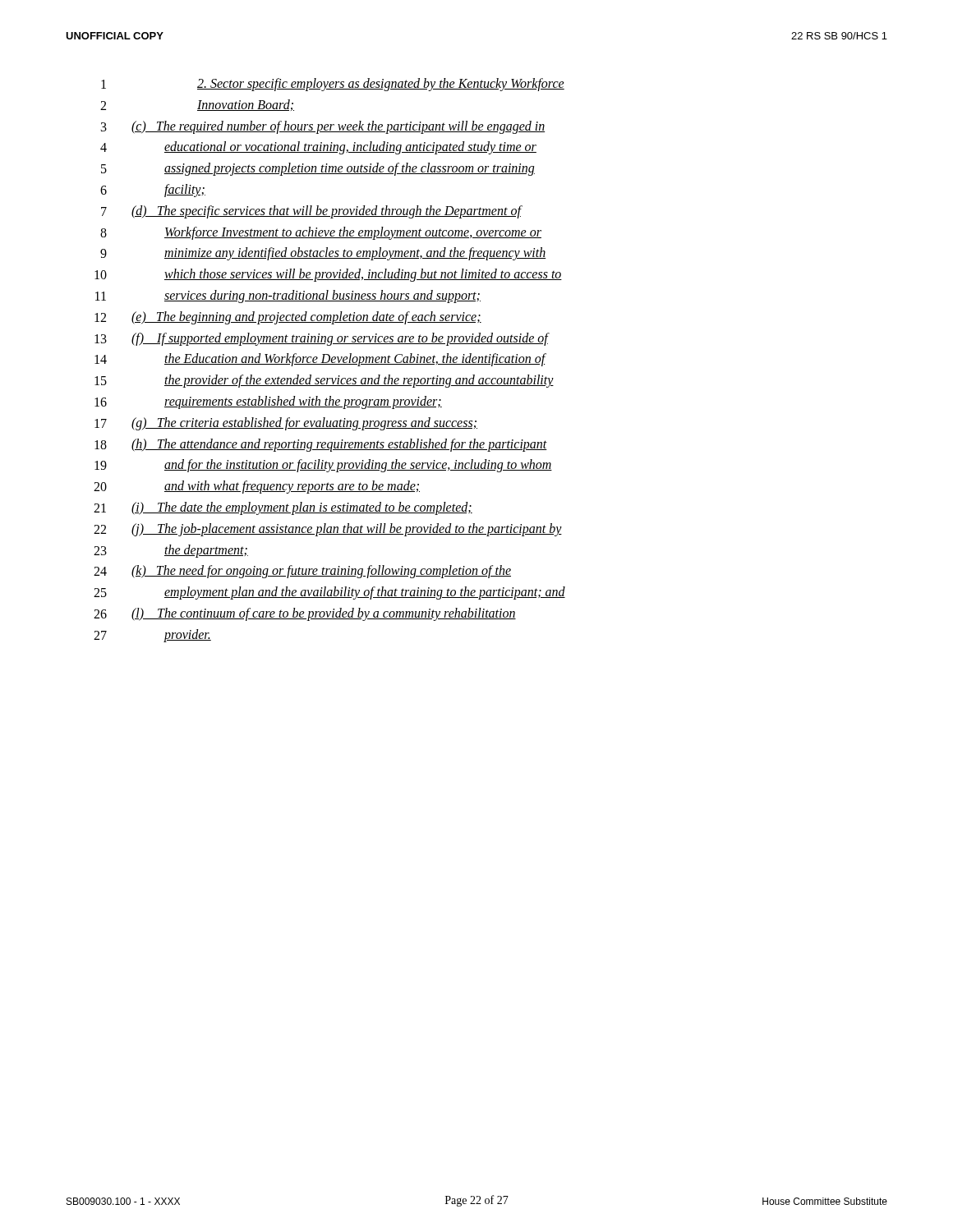The height and width of the screenshot is (1232, 953).
Task: Click on the list item that reads "7 (d) The specific services that will be"
Action: [x=476, y=212]
